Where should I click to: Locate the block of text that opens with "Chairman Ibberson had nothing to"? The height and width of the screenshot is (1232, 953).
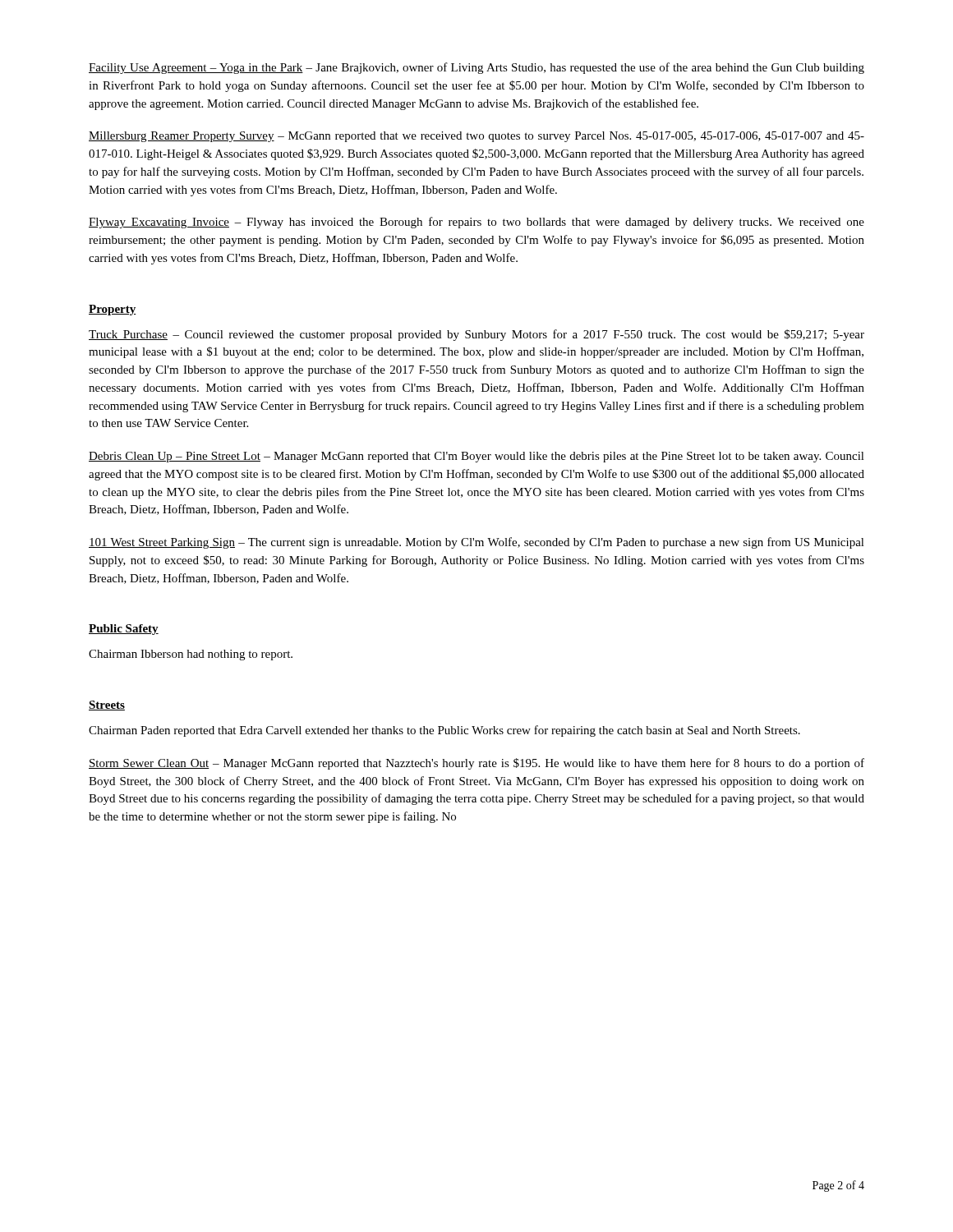click(191, 654)
